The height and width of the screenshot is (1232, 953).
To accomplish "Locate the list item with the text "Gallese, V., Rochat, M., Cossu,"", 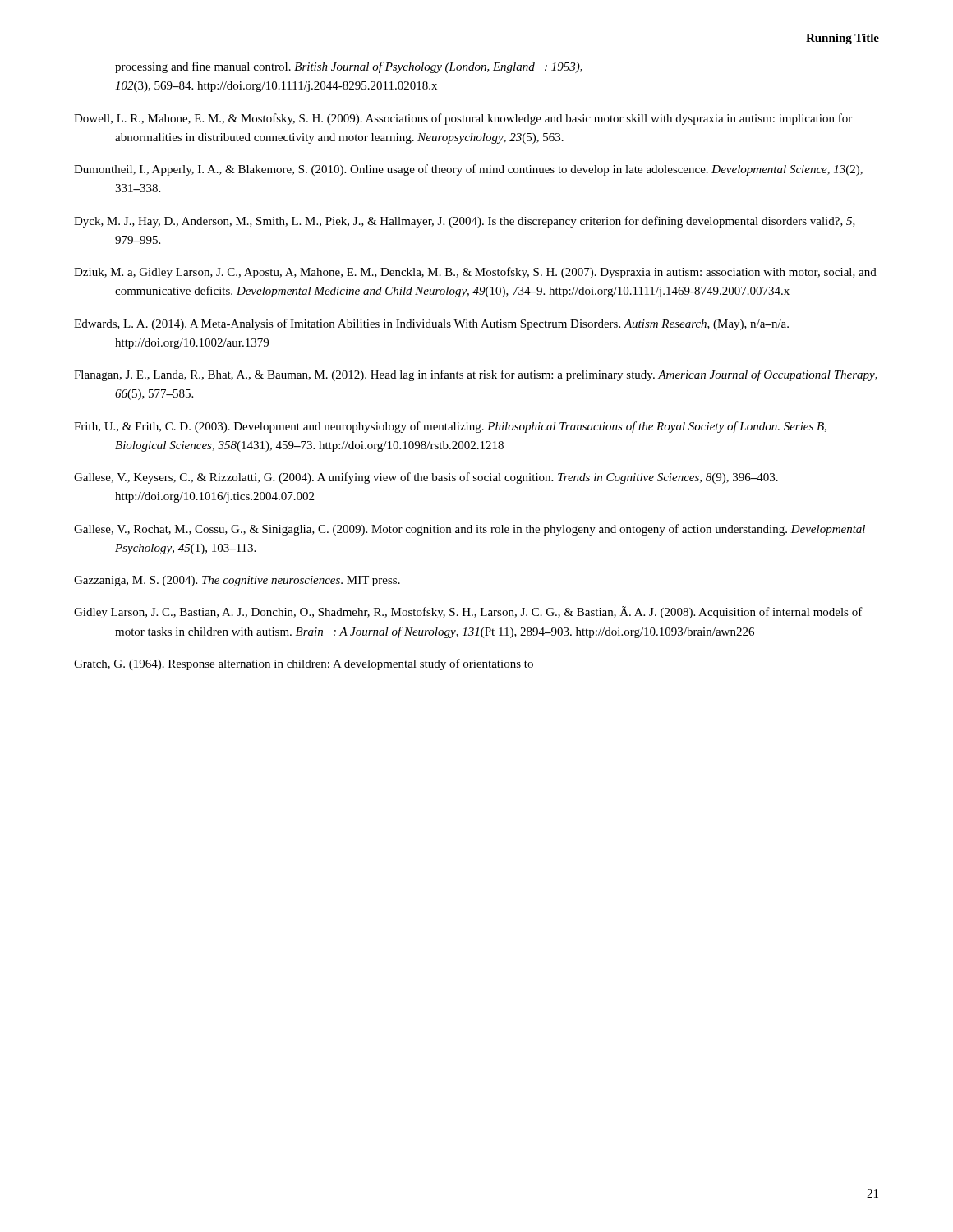I will (x=476, y=539).
